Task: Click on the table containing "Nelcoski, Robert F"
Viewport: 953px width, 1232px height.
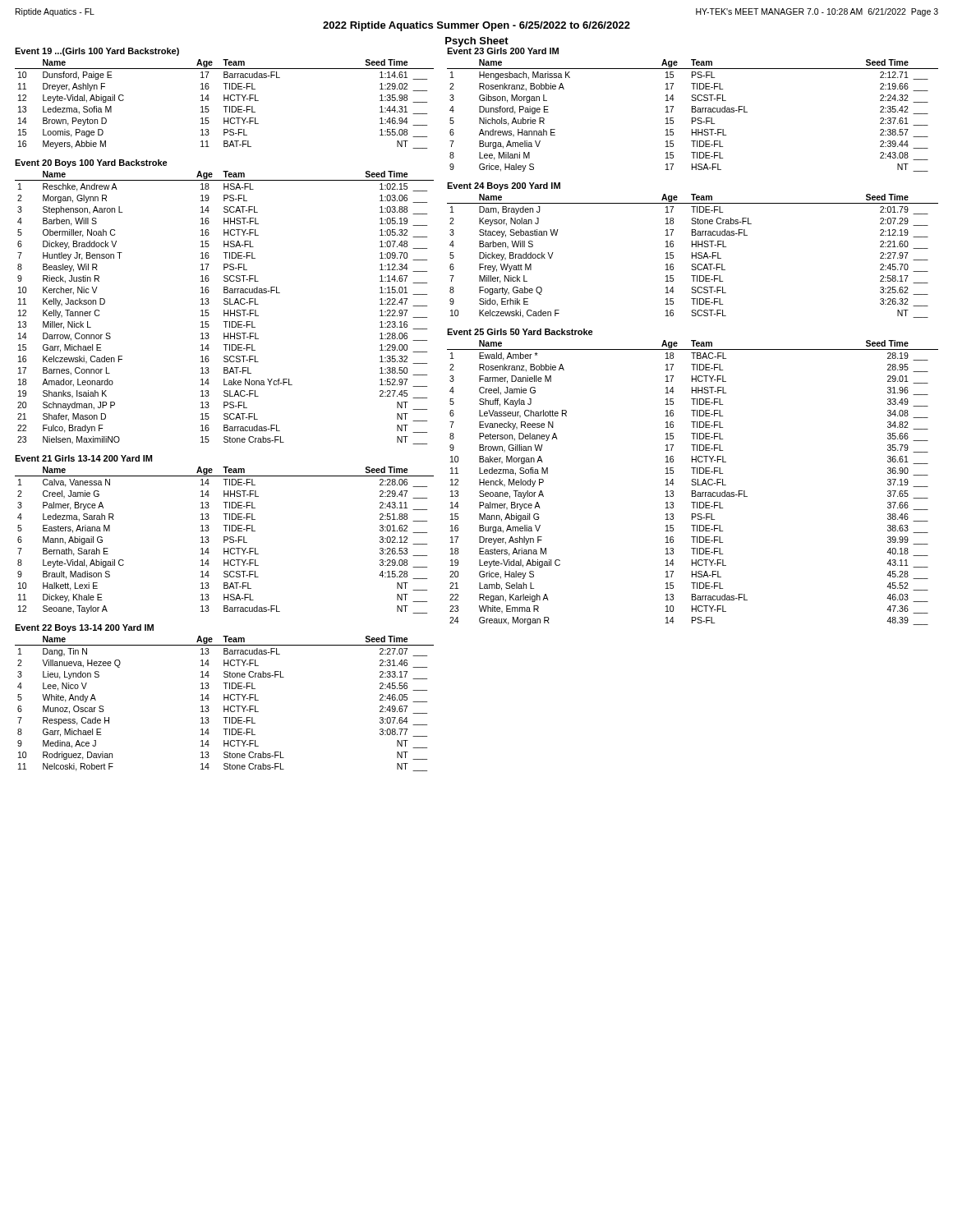Action: [224, 703]
